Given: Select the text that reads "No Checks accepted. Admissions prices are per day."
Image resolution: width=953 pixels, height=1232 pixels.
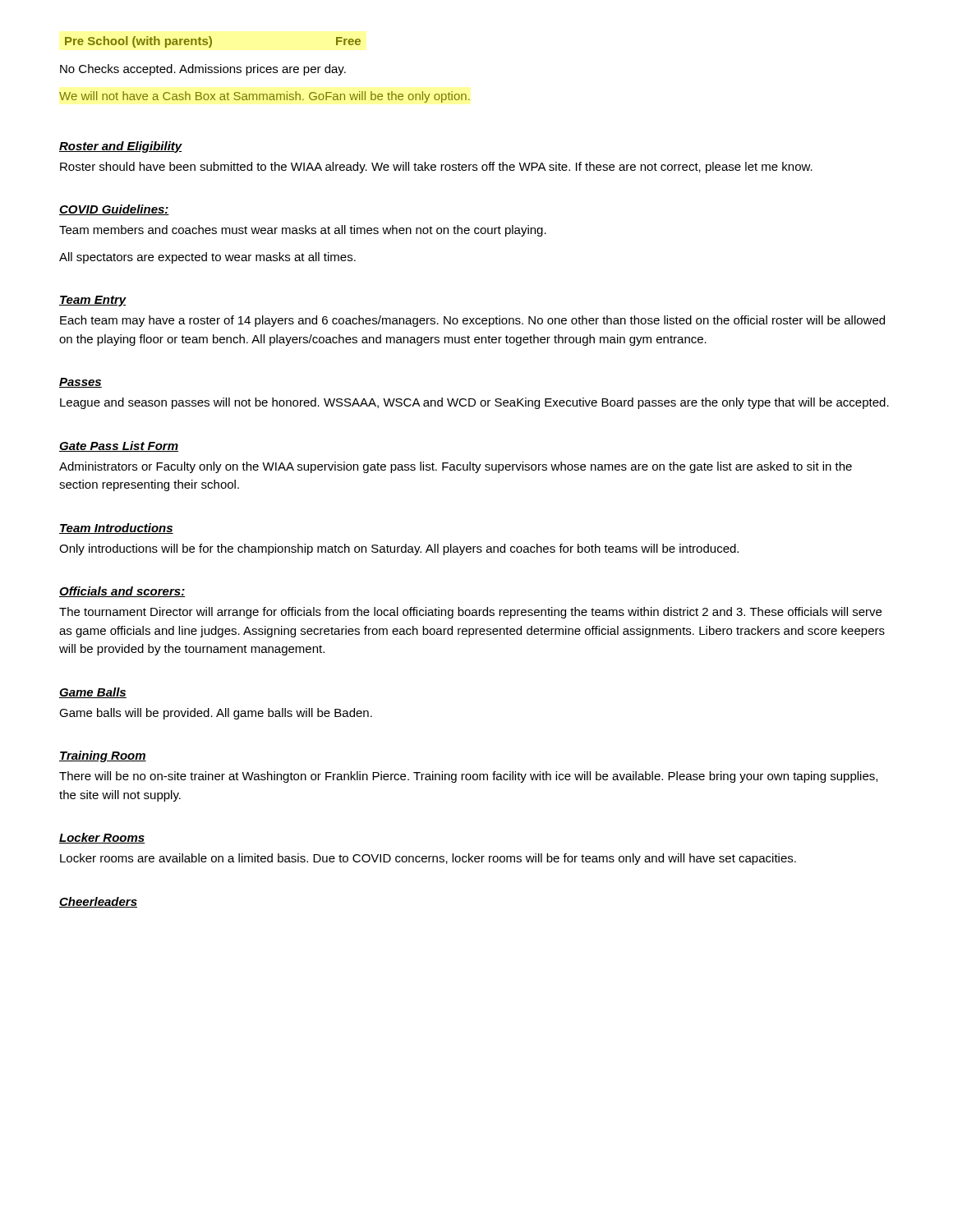Looking at the screenshot, I should coord(203,69).
